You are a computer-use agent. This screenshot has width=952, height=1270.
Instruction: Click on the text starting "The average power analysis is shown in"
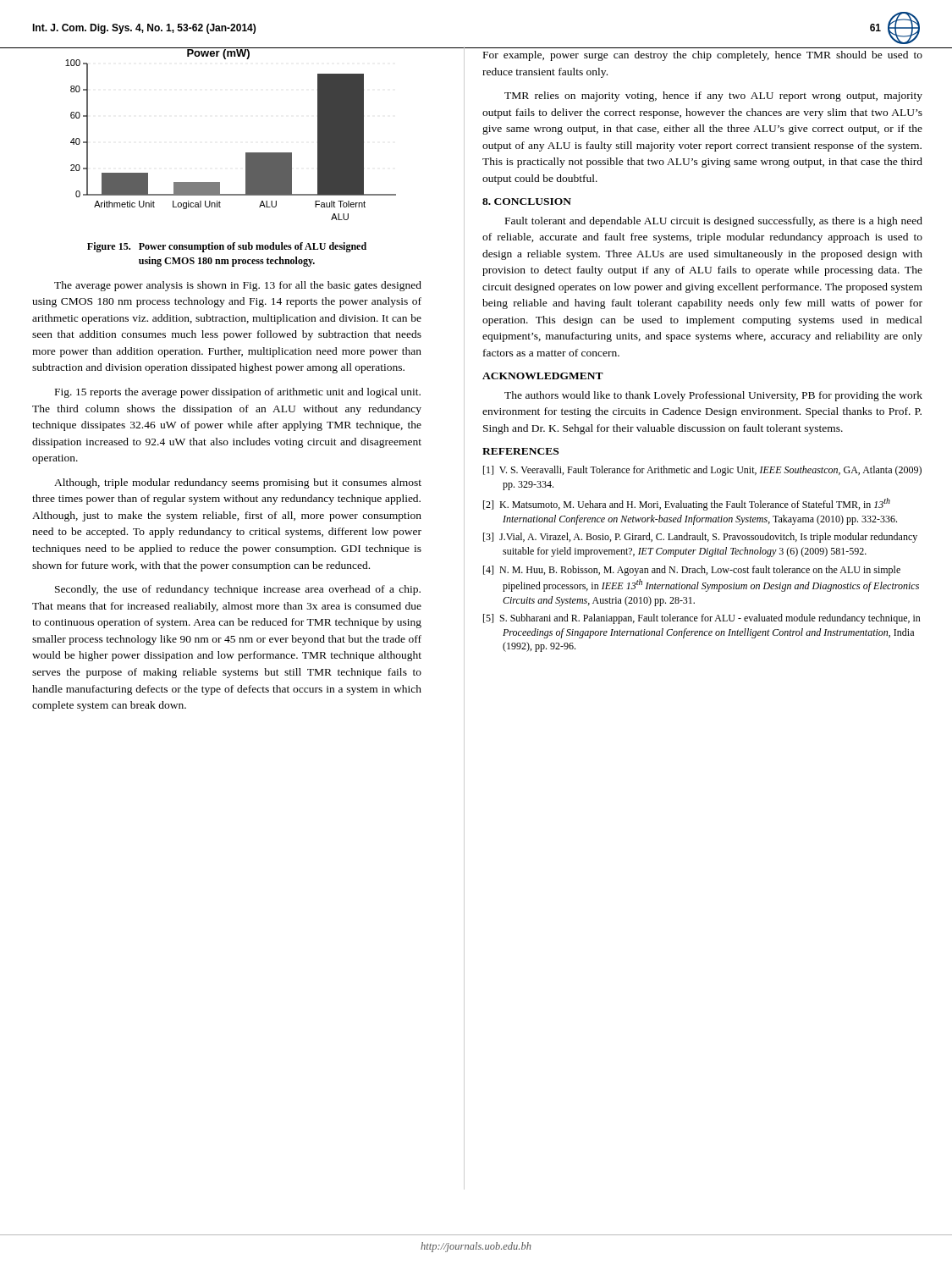227,326
